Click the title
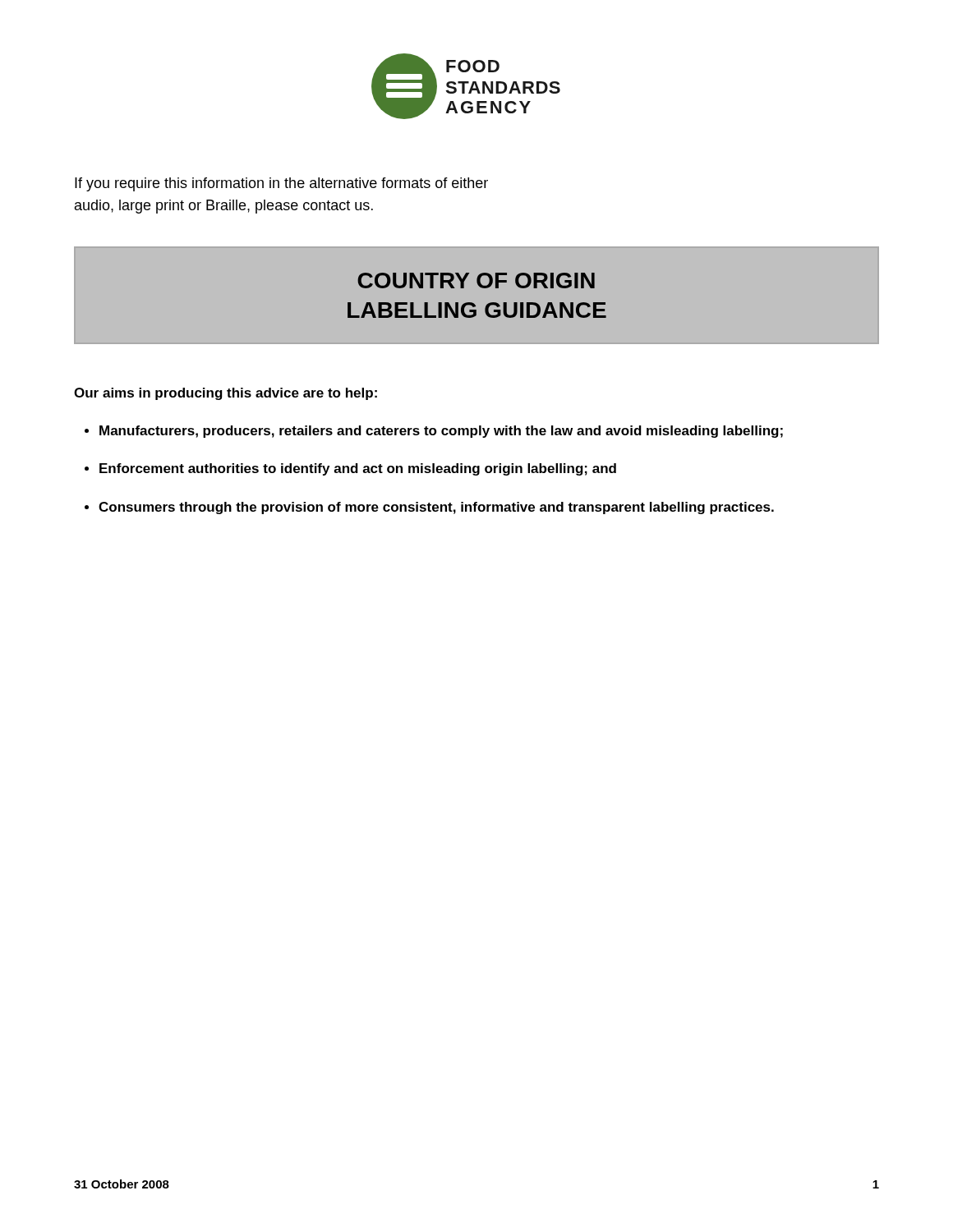Image resolution: width=953 pixels, height=1232 pixels. (476, 296)
